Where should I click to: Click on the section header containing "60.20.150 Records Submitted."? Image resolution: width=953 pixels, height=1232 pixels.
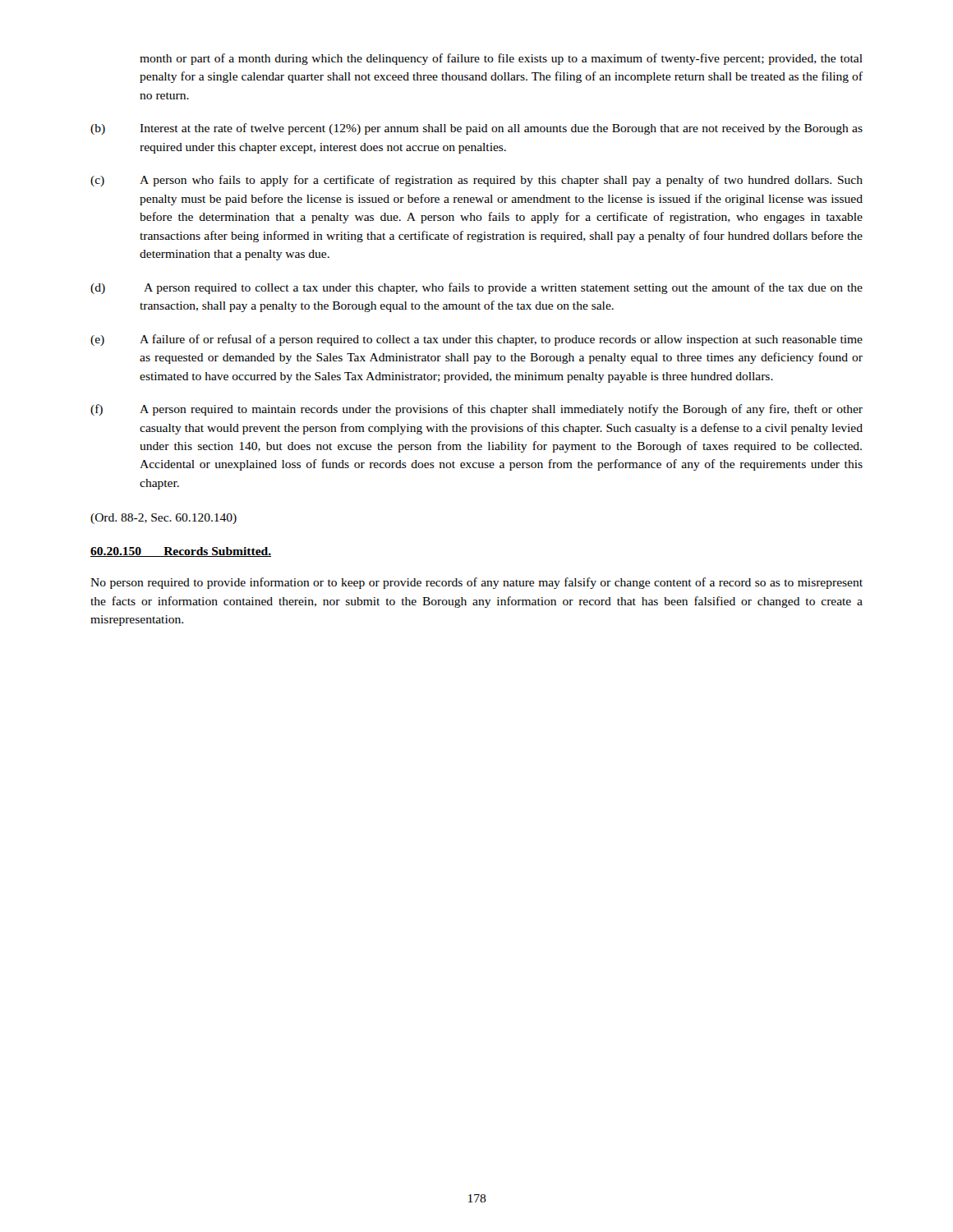point(181,551)
